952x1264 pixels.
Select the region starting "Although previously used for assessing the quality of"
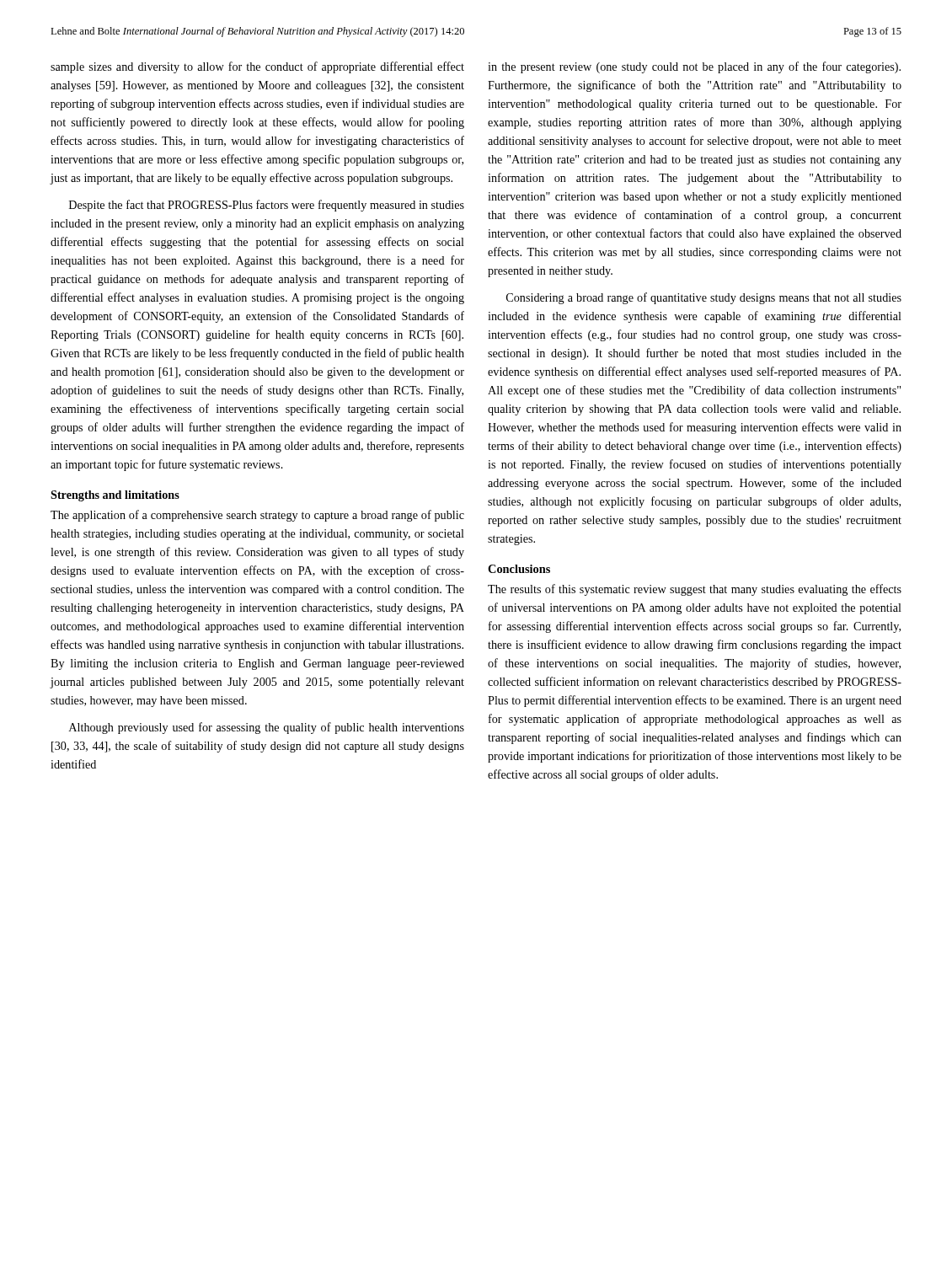(x=257, y=746)
